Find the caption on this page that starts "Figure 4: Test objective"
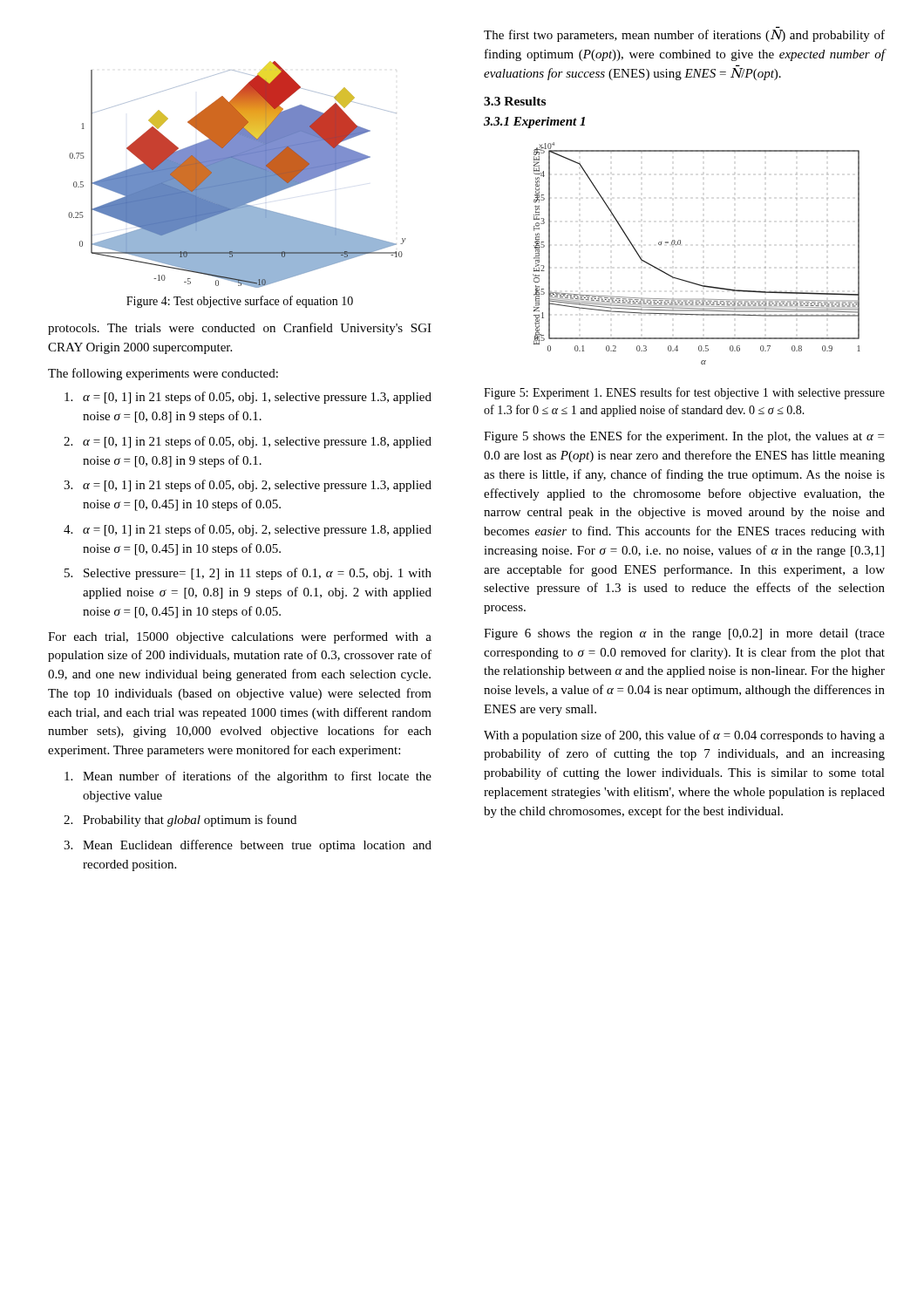Image resolution: width=924 pixels, height=1308 pixels. (240, 301)
